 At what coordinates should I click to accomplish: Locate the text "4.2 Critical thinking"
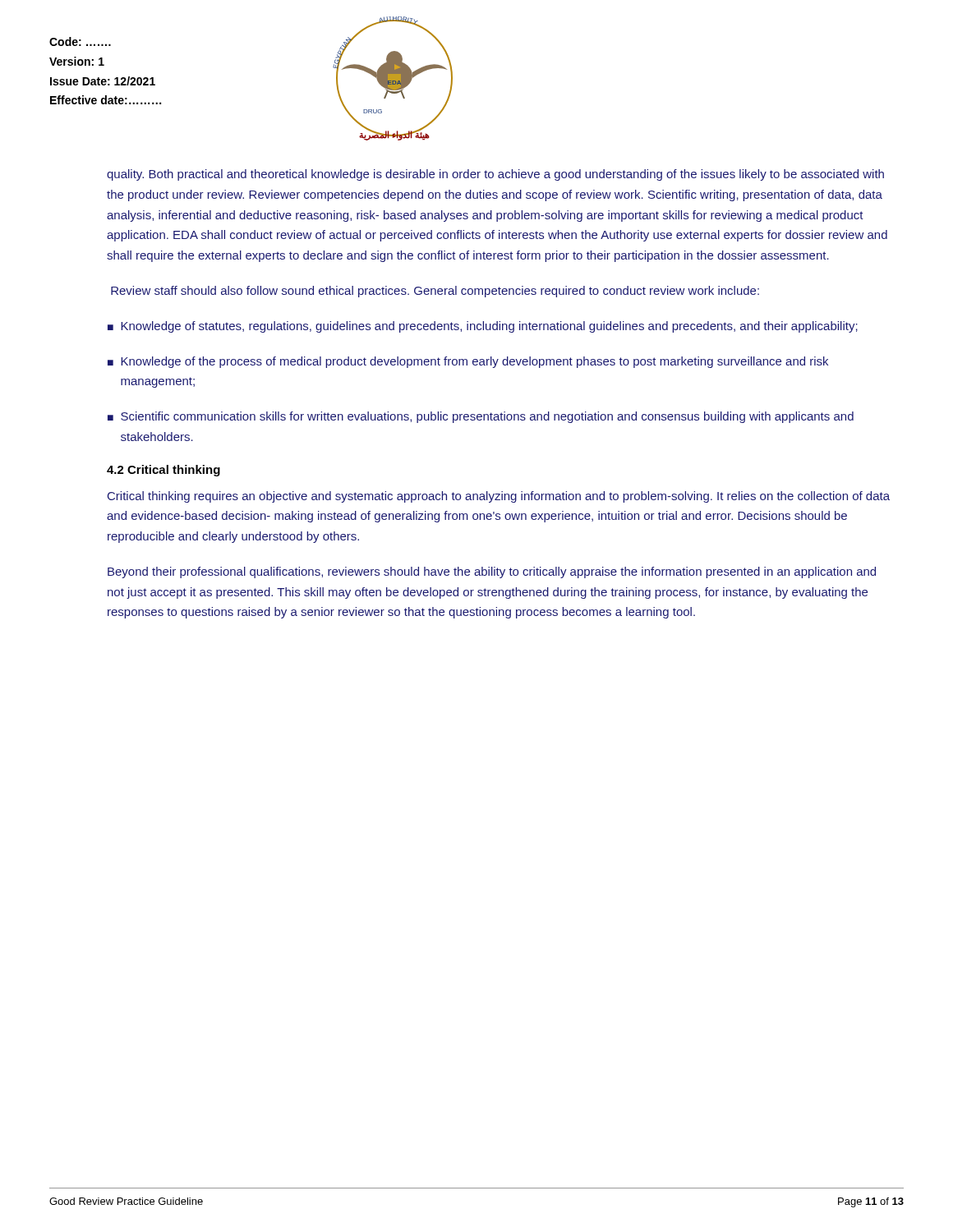[164, 469]
